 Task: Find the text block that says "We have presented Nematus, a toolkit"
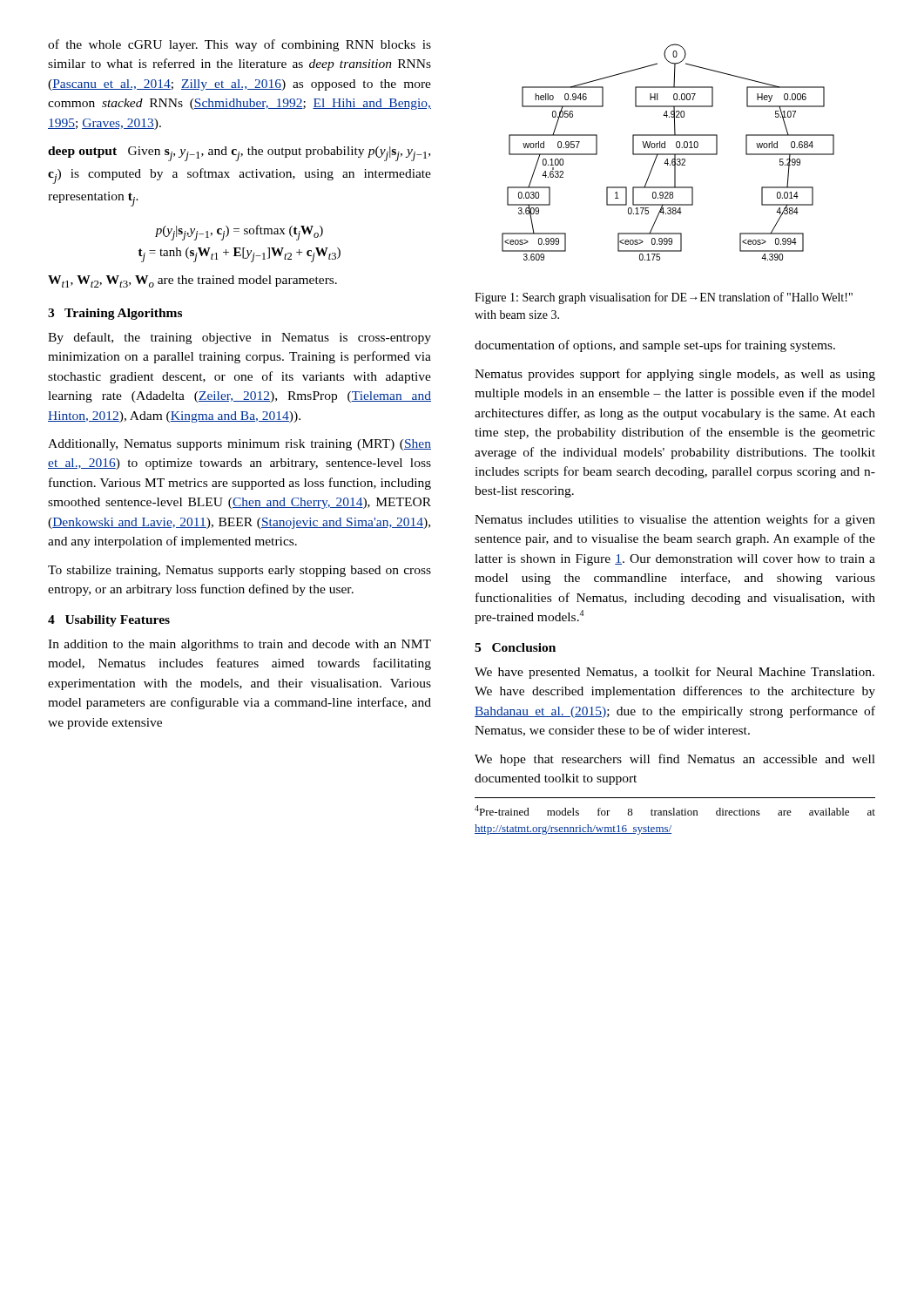675,701
